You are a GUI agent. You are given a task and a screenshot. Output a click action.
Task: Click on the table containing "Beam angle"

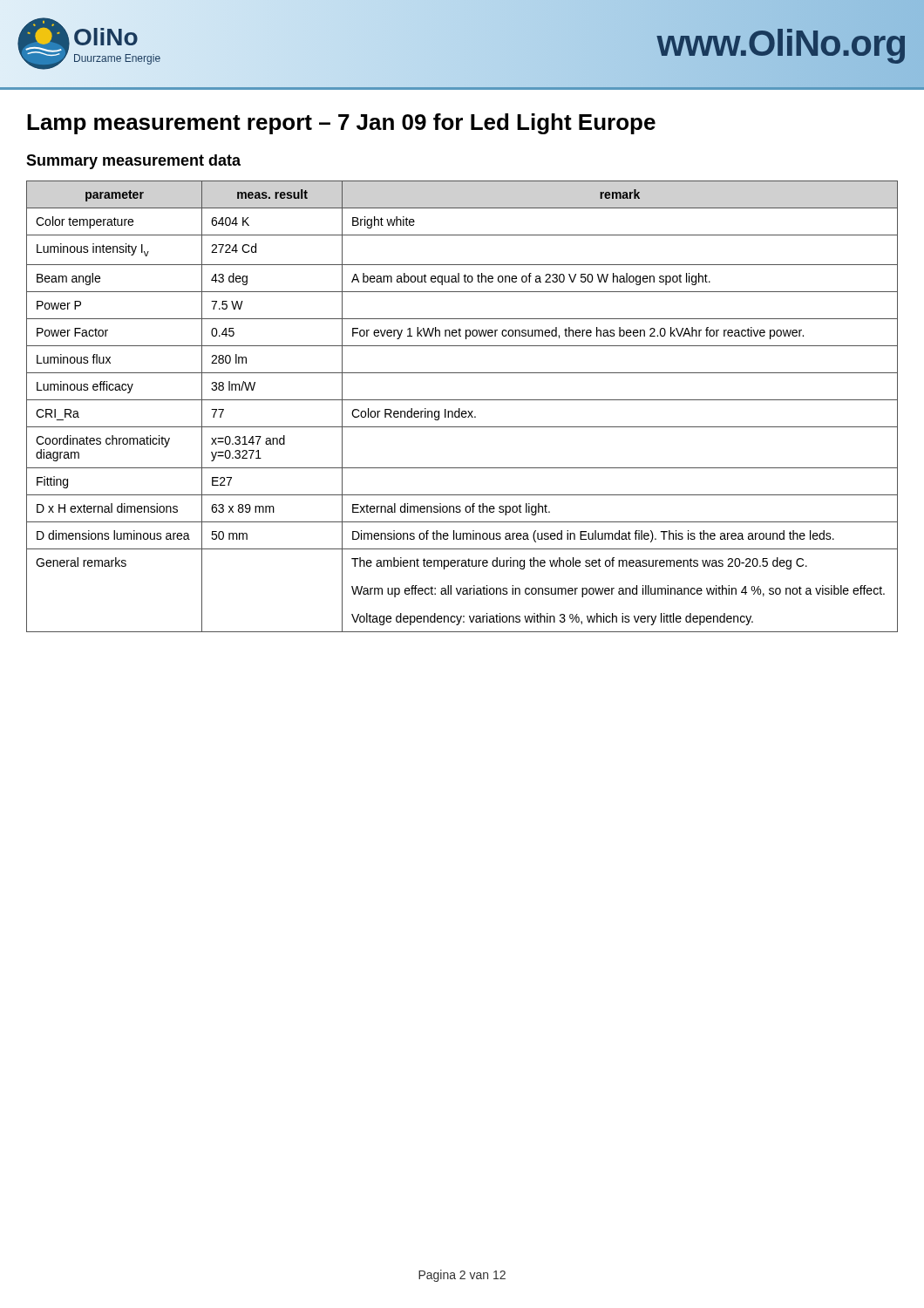(x=462, y=406)
